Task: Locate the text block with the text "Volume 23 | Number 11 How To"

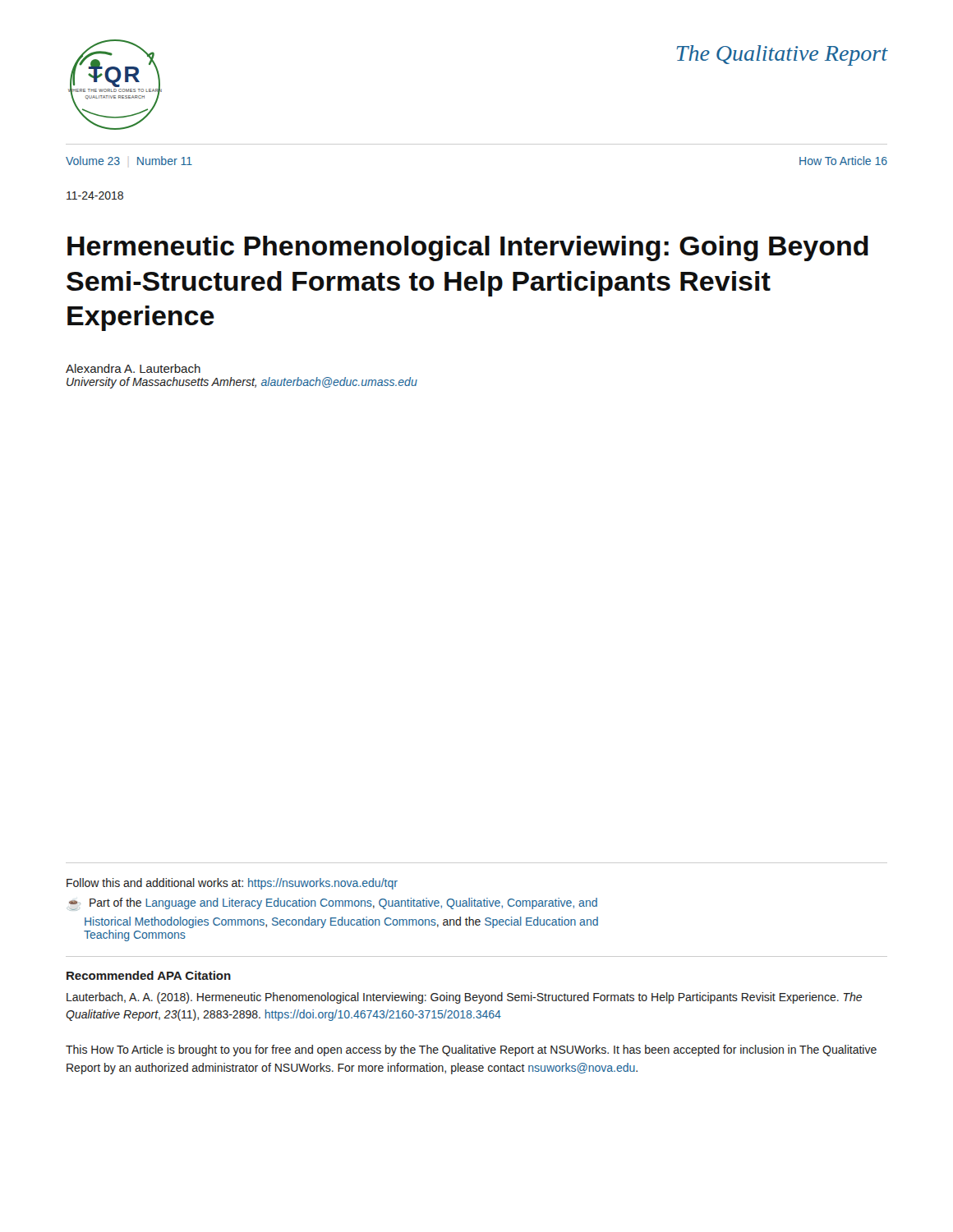Action: [x=92, y=161]
